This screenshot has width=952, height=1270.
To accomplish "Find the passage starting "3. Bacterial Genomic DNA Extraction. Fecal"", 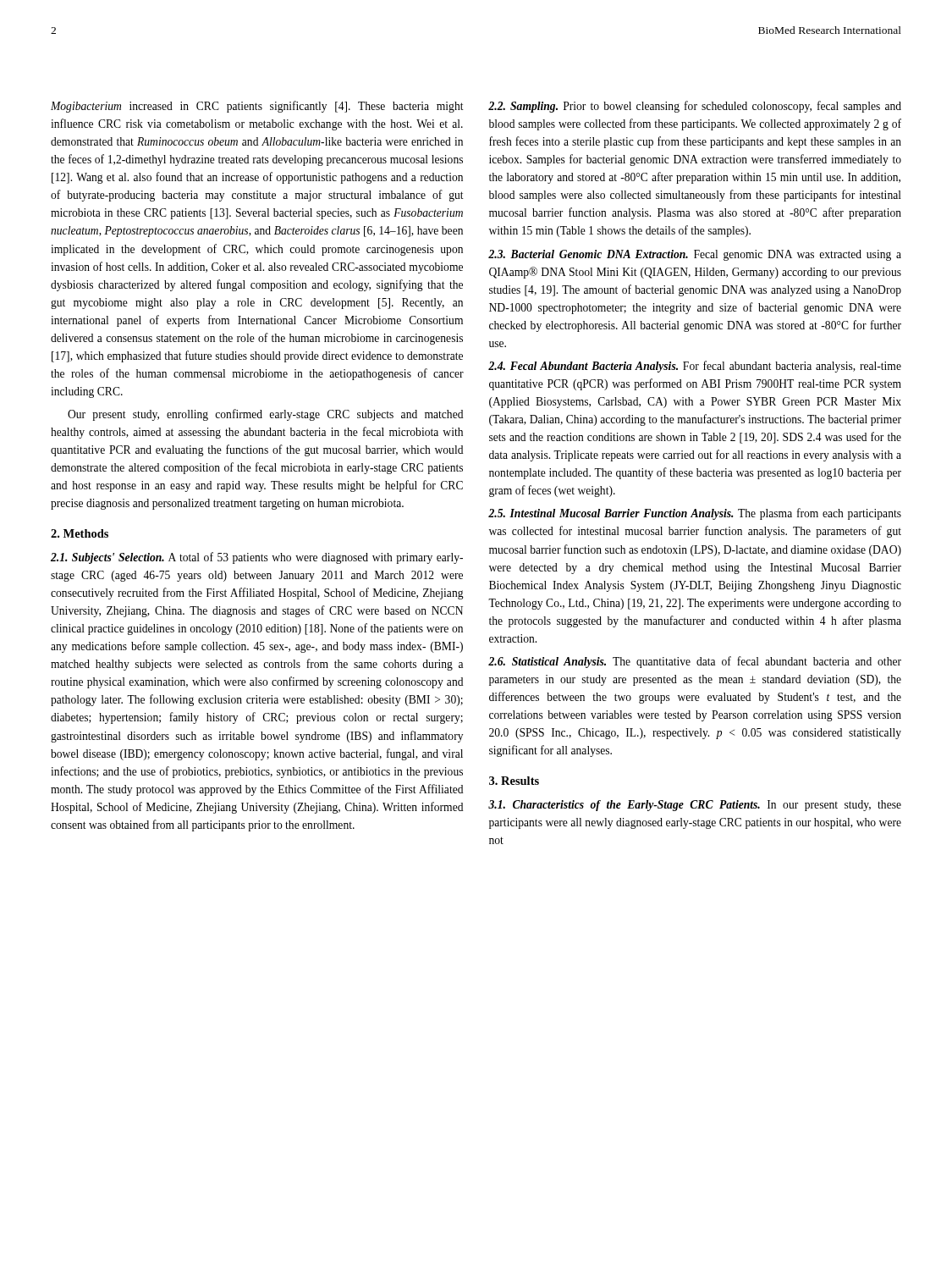I will point(695,299).
